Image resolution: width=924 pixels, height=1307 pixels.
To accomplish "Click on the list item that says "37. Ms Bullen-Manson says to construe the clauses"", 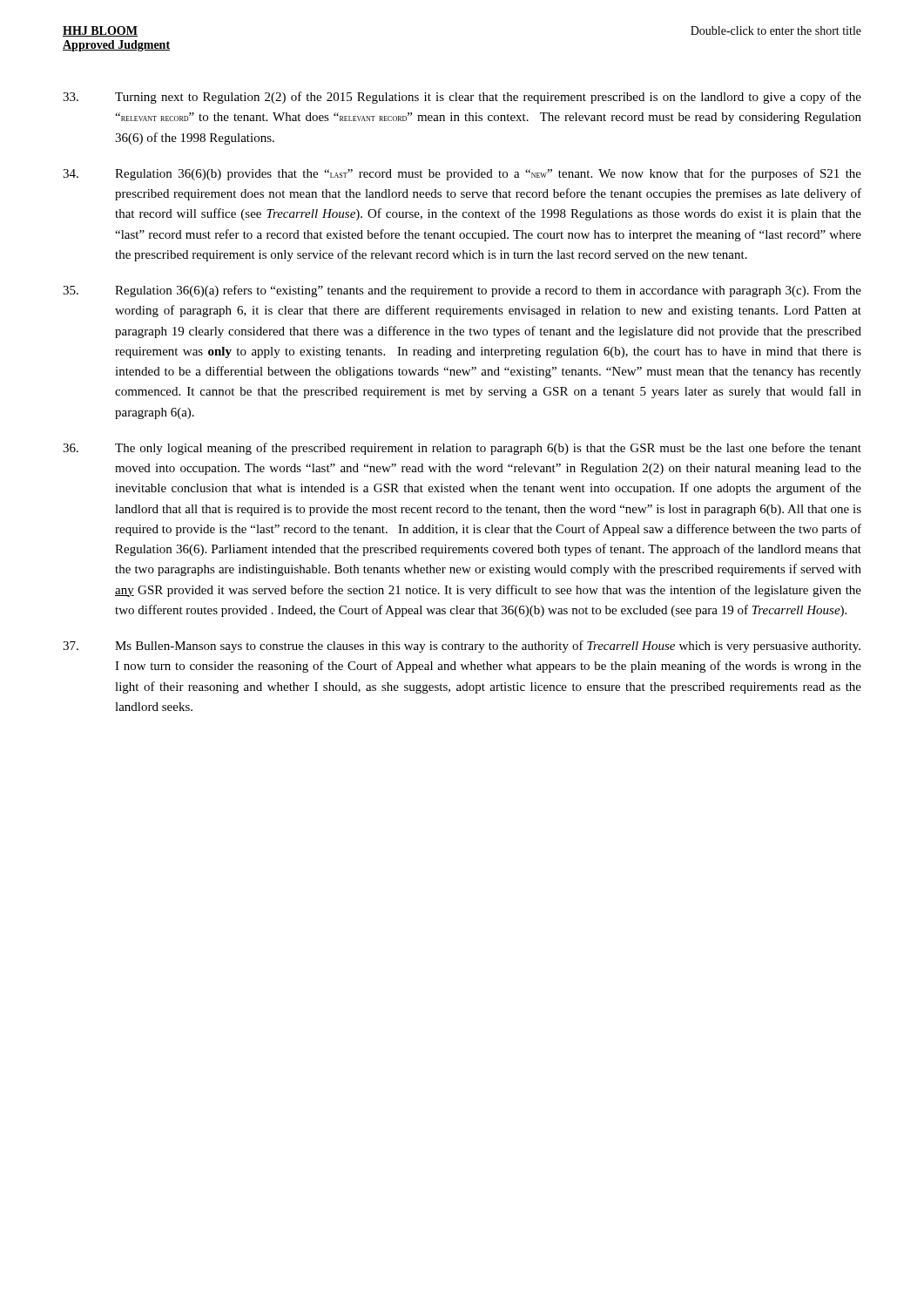I will (x=462, y=677).
